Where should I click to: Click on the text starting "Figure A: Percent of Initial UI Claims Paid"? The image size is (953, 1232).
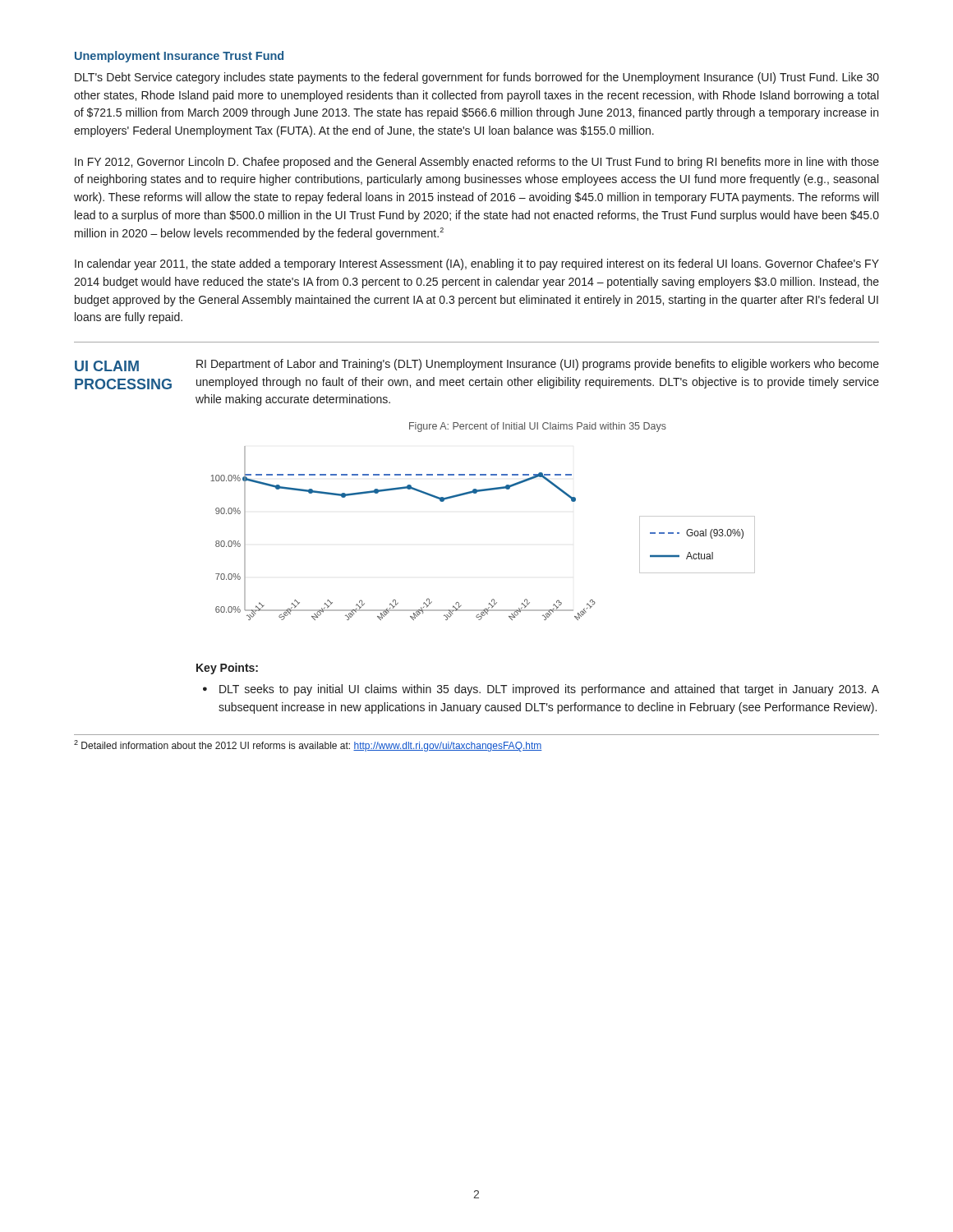point(537,426)
